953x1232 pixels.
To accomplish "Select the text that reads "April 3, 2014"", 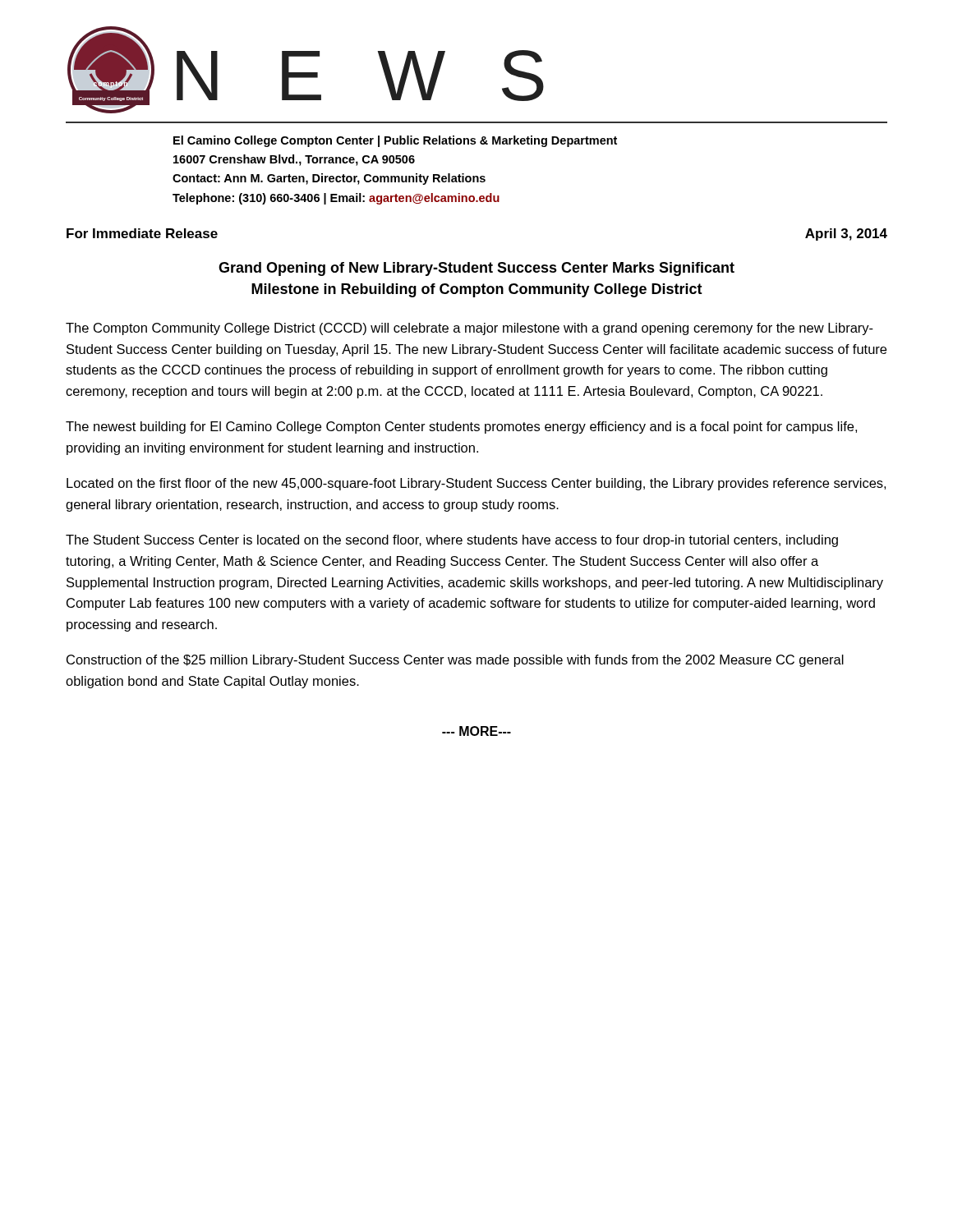I will (x=846, y=233).
